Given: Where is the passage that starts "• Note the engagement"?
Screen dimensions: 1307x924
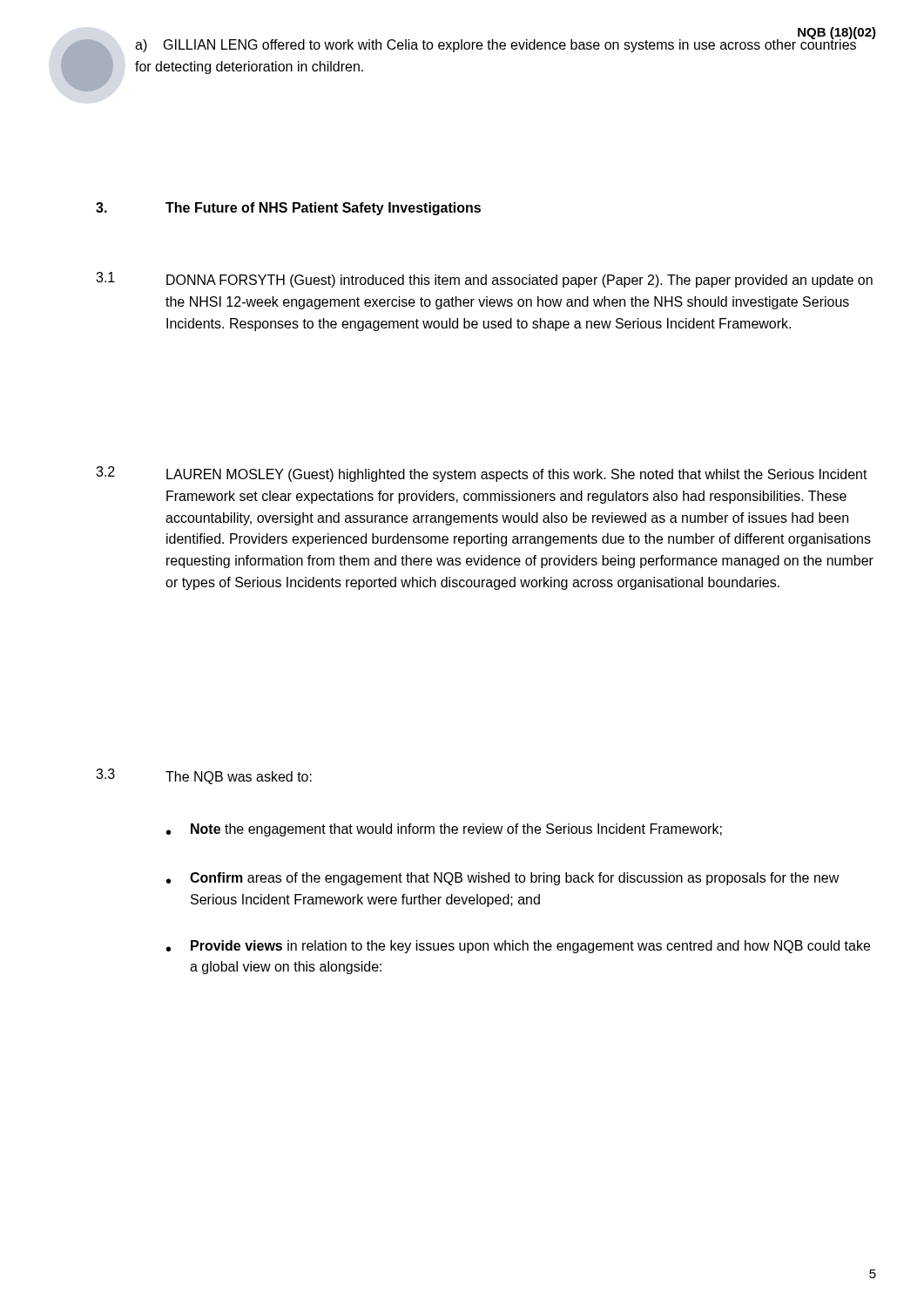Looking at the screenshot, I should (x=521, y=831).
